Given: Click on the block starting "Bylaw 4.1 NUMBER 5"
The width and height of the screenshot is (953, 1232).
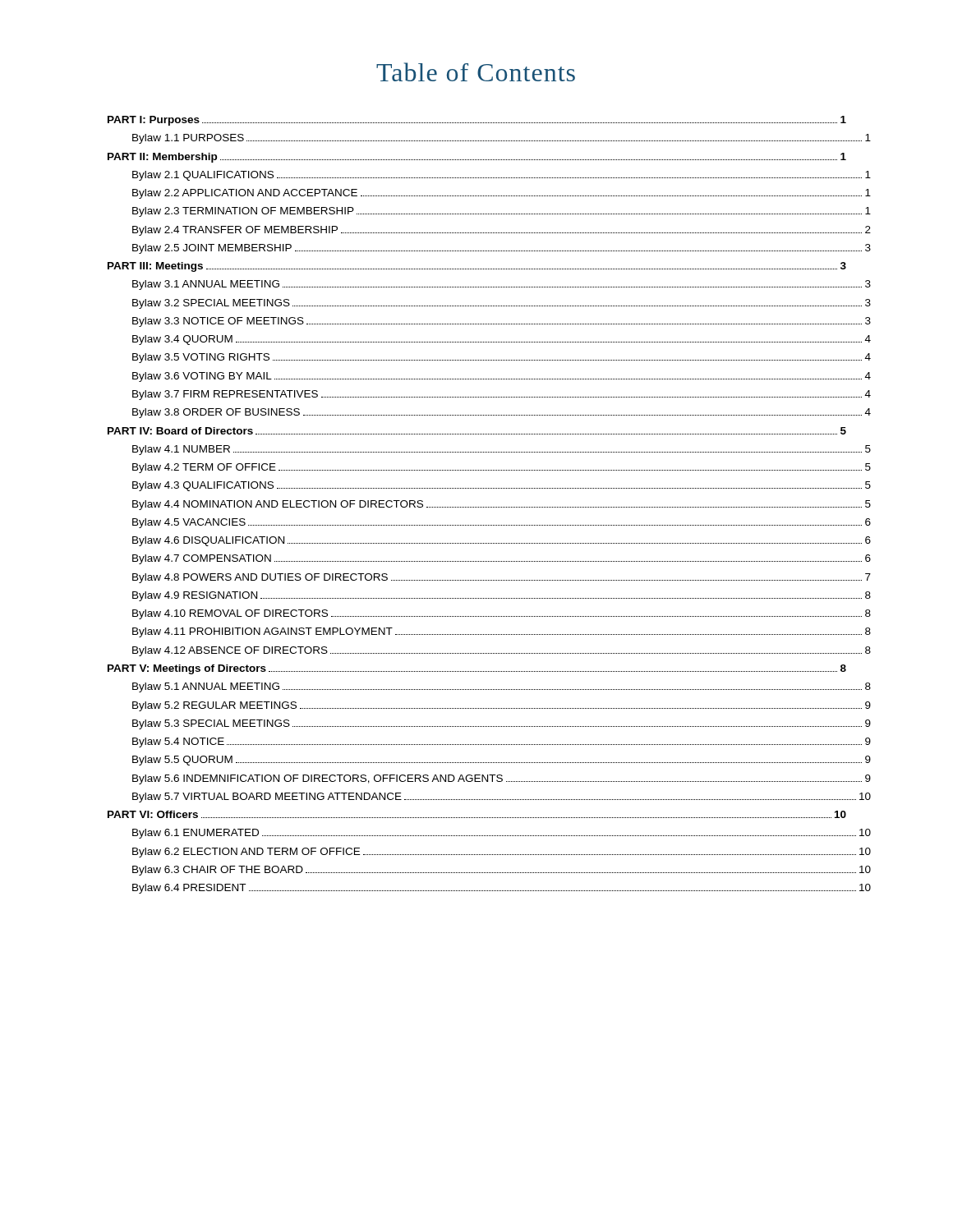Looking at the screenshot, I should click(x=501, y=449).
